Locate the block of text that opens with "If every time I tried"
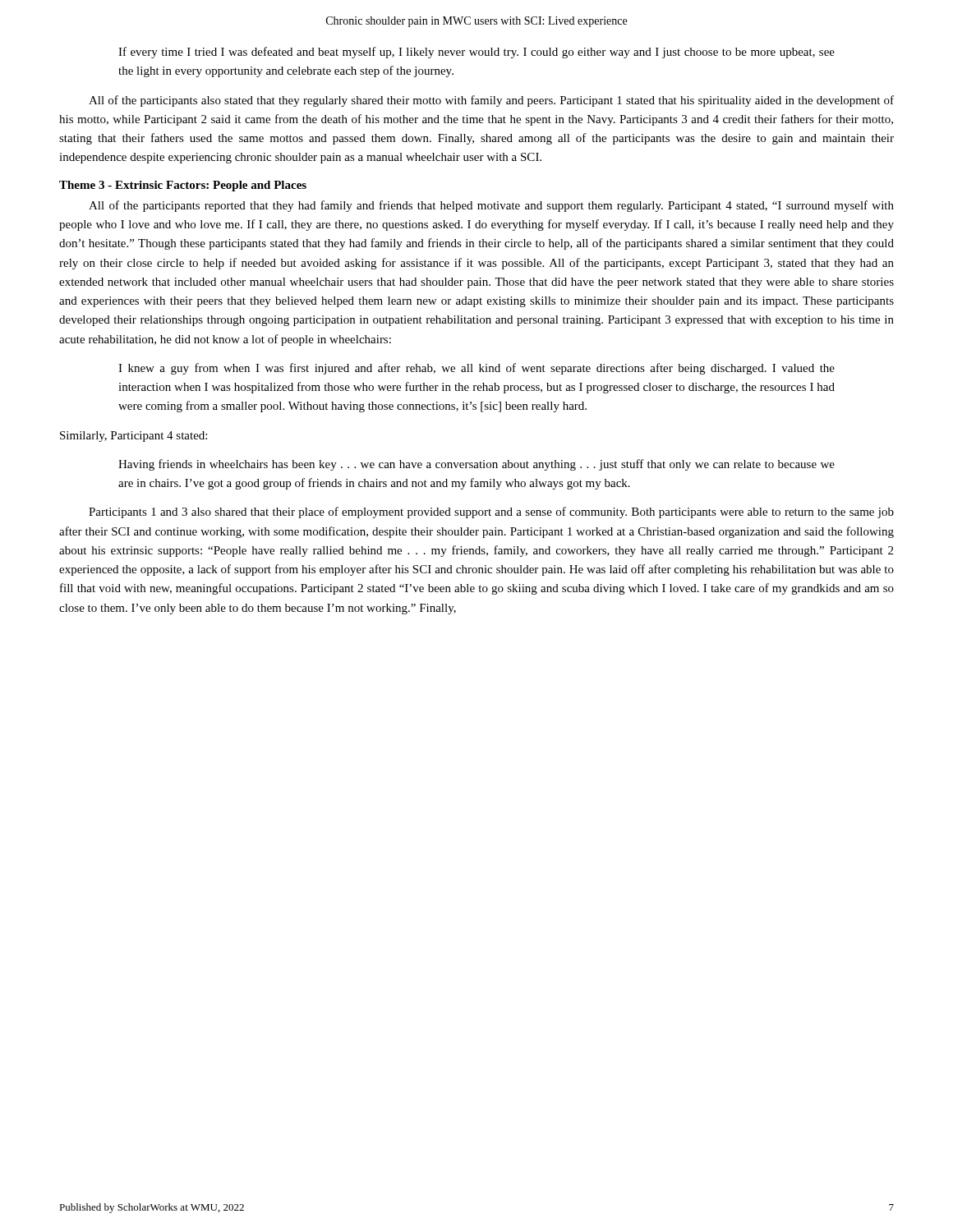The width and height of the screenshot is (953, 1232). coord(476,62)
